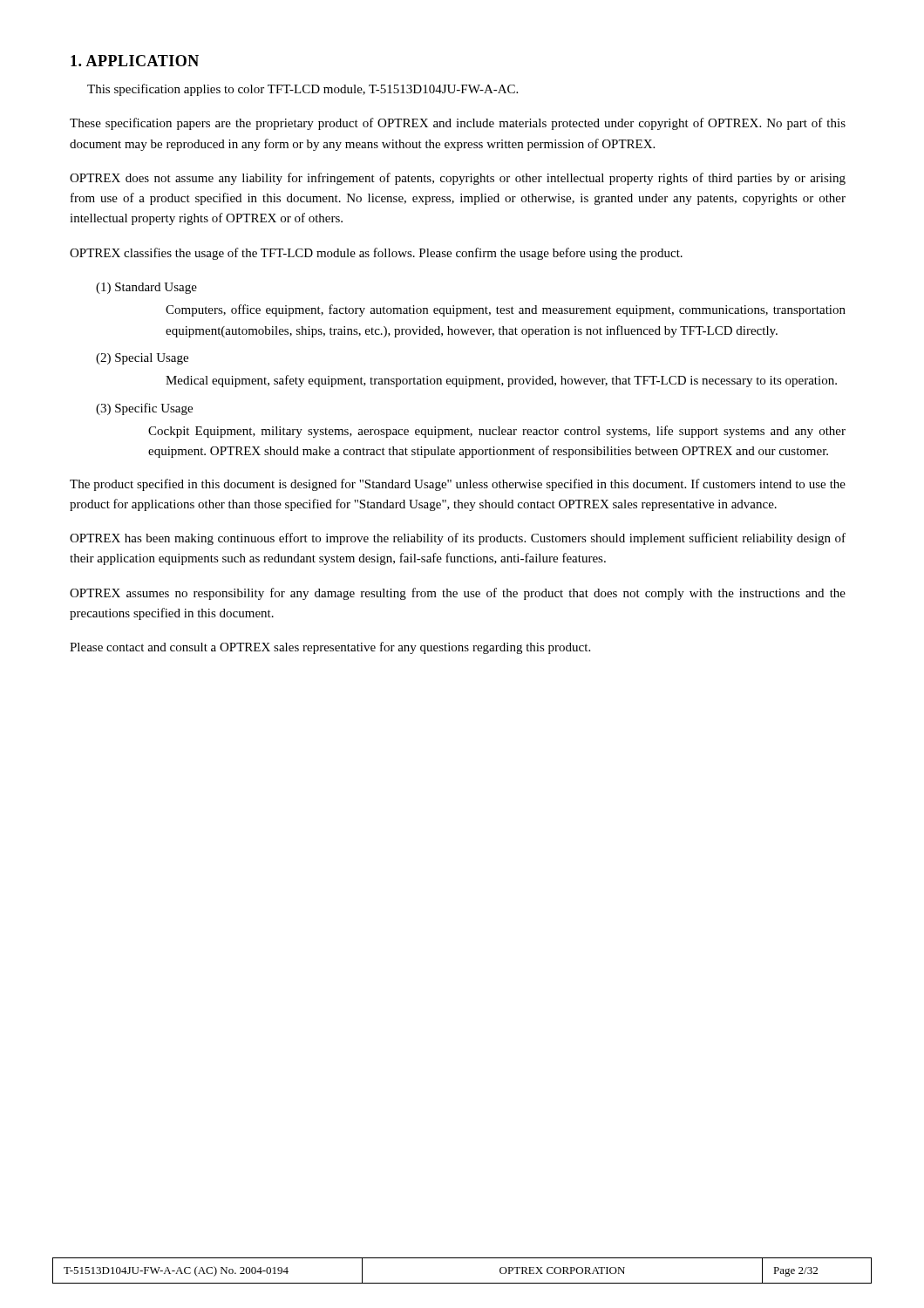The image size is (924, 1308).
Task: Click where it says "1. APPLICATION"
Action: 135,61
